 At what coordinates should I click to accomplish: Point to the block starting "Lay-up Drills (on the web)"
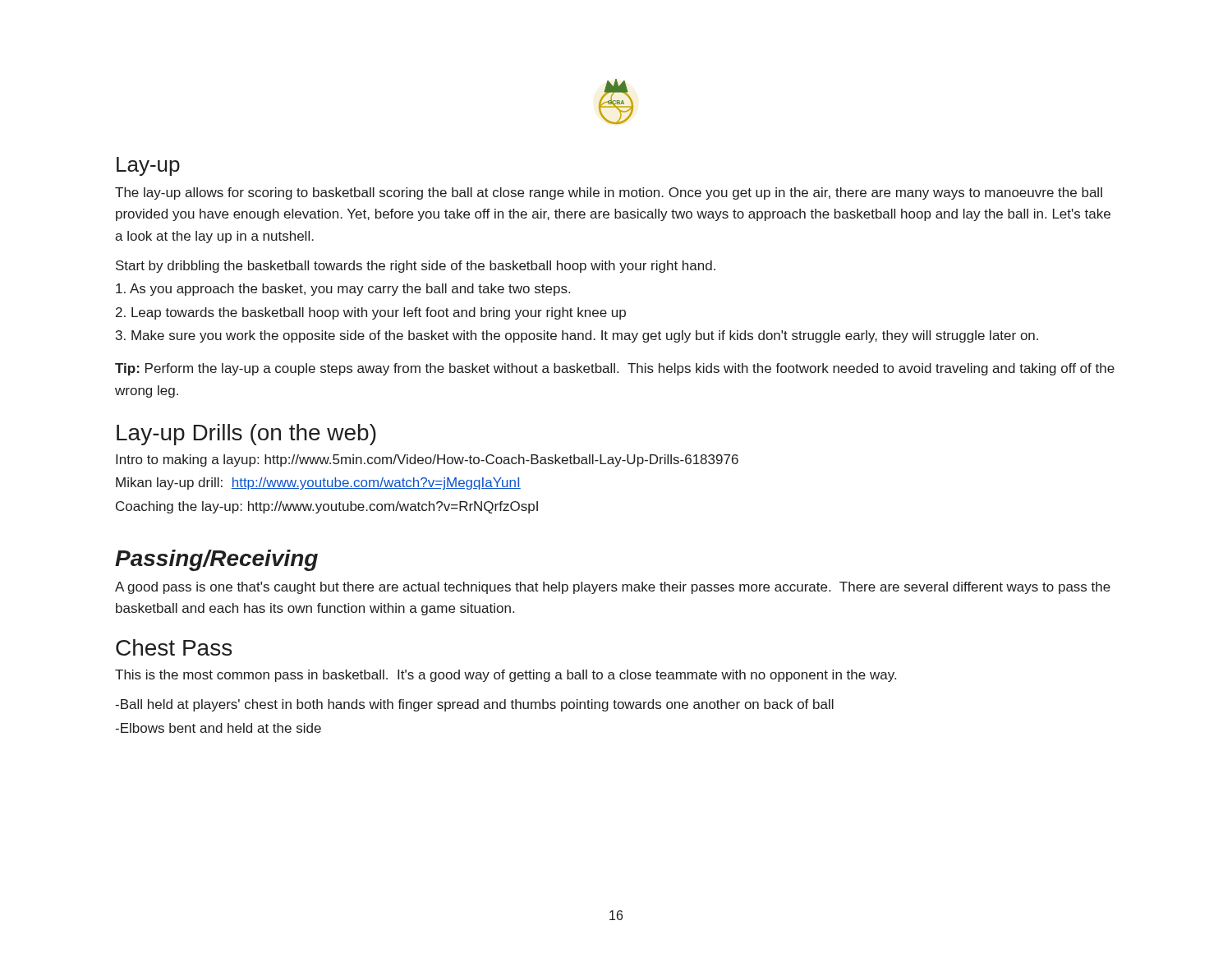click(x=246, y=433)
